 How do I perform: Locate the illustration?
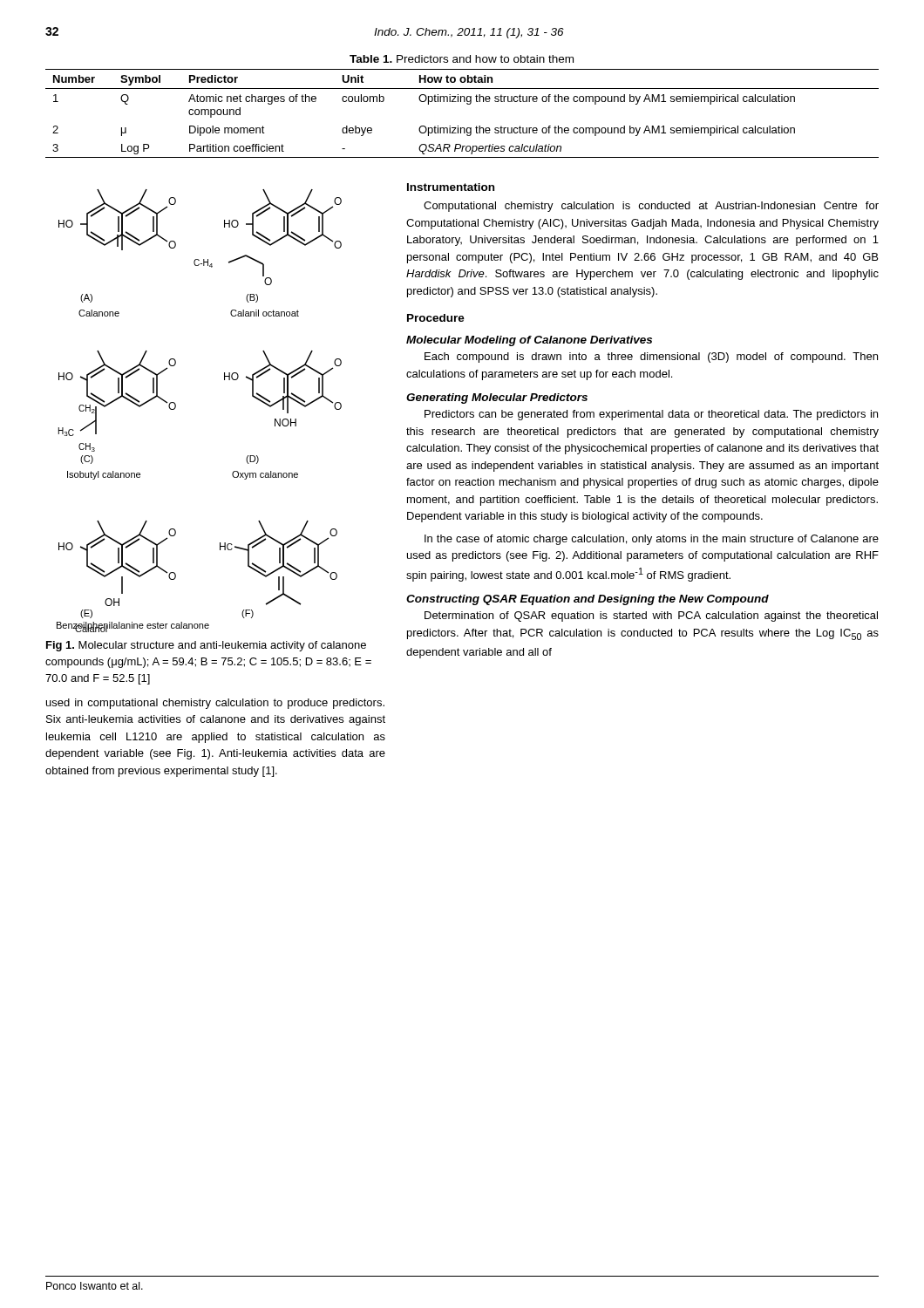coord(211,401)
